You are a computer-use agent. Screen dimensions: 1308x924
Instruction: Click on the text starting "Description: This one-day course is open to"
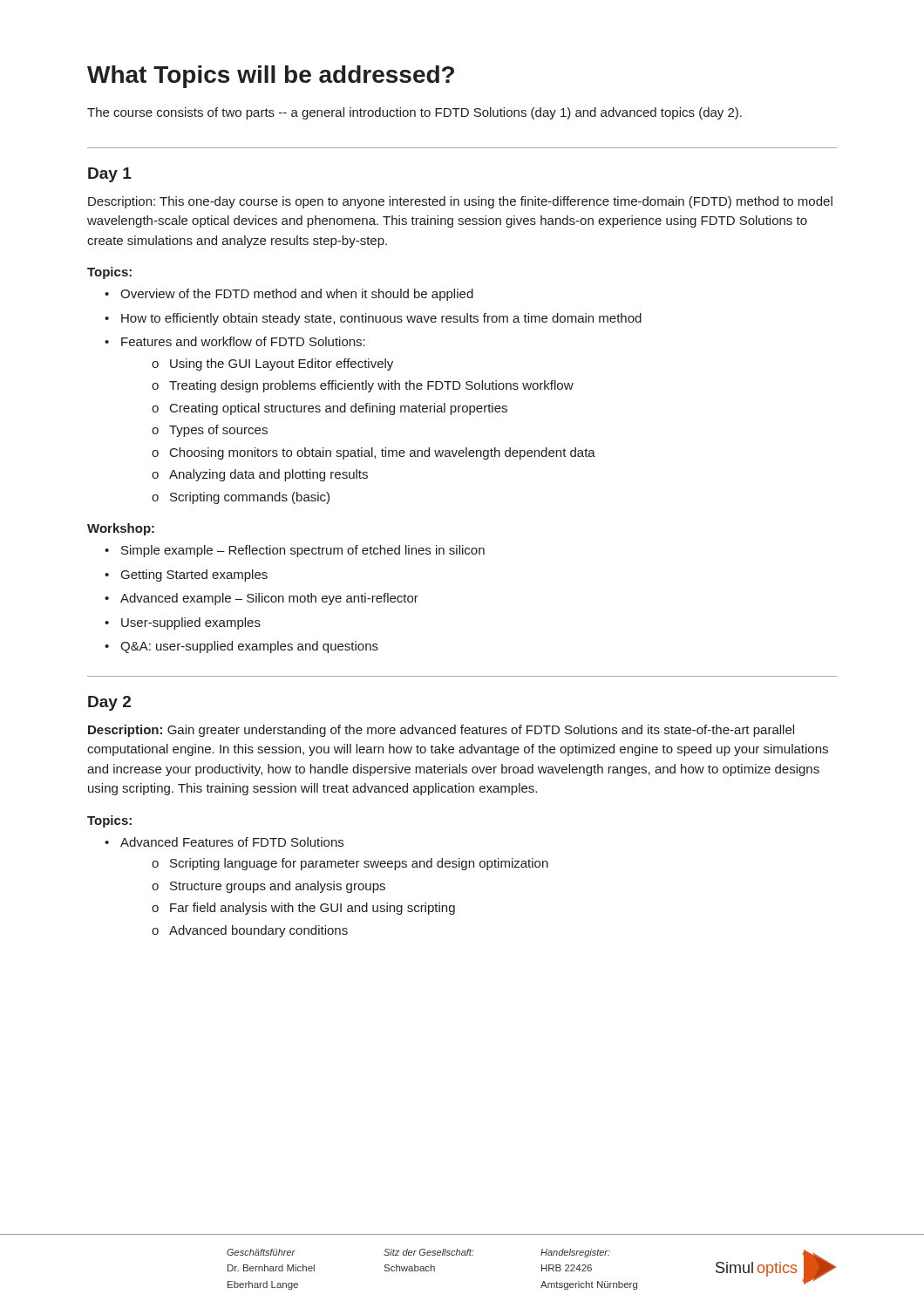point(460,220)
